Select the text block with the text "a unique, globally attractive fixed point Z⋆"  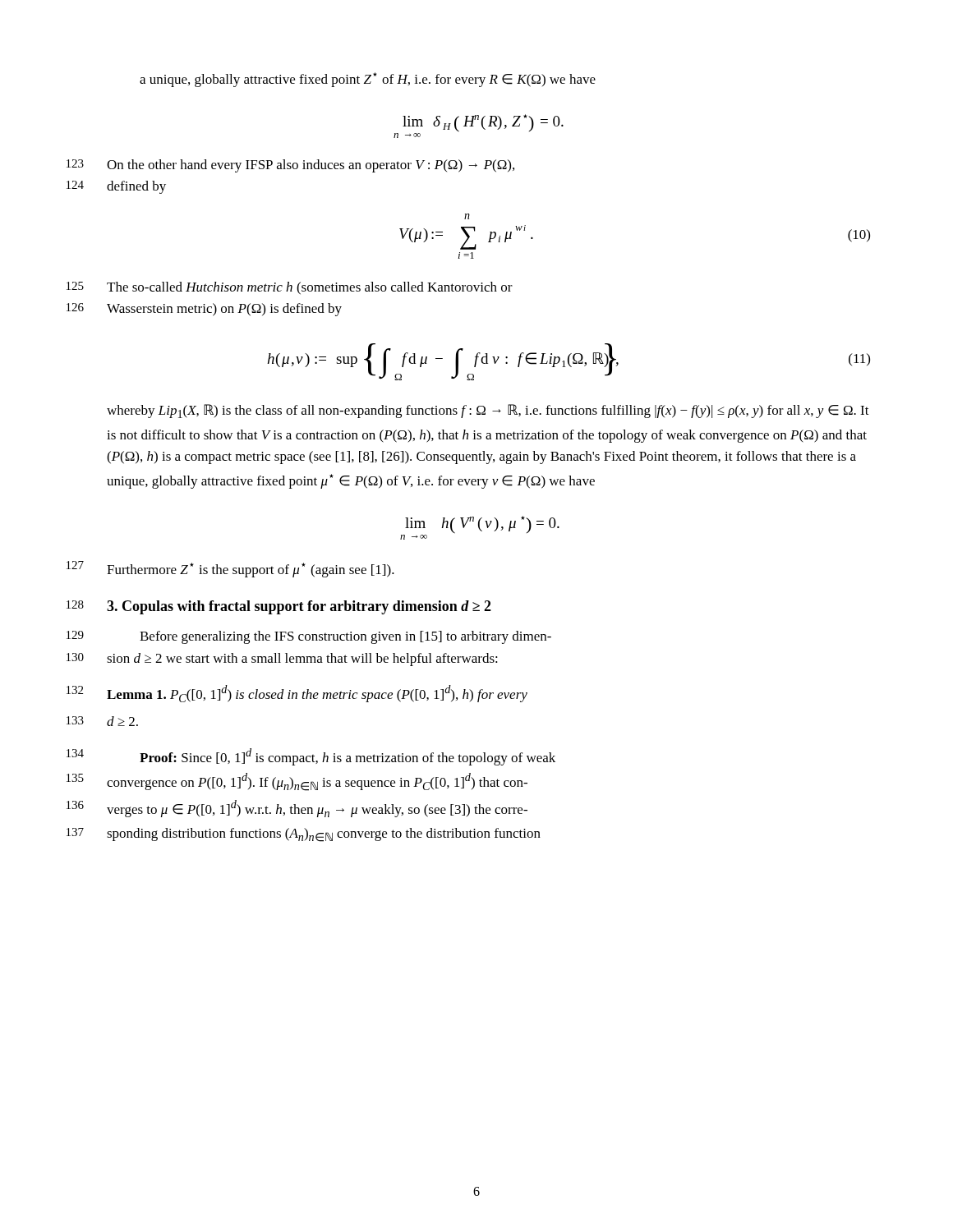pyautogui.click(x=368, y=77)
